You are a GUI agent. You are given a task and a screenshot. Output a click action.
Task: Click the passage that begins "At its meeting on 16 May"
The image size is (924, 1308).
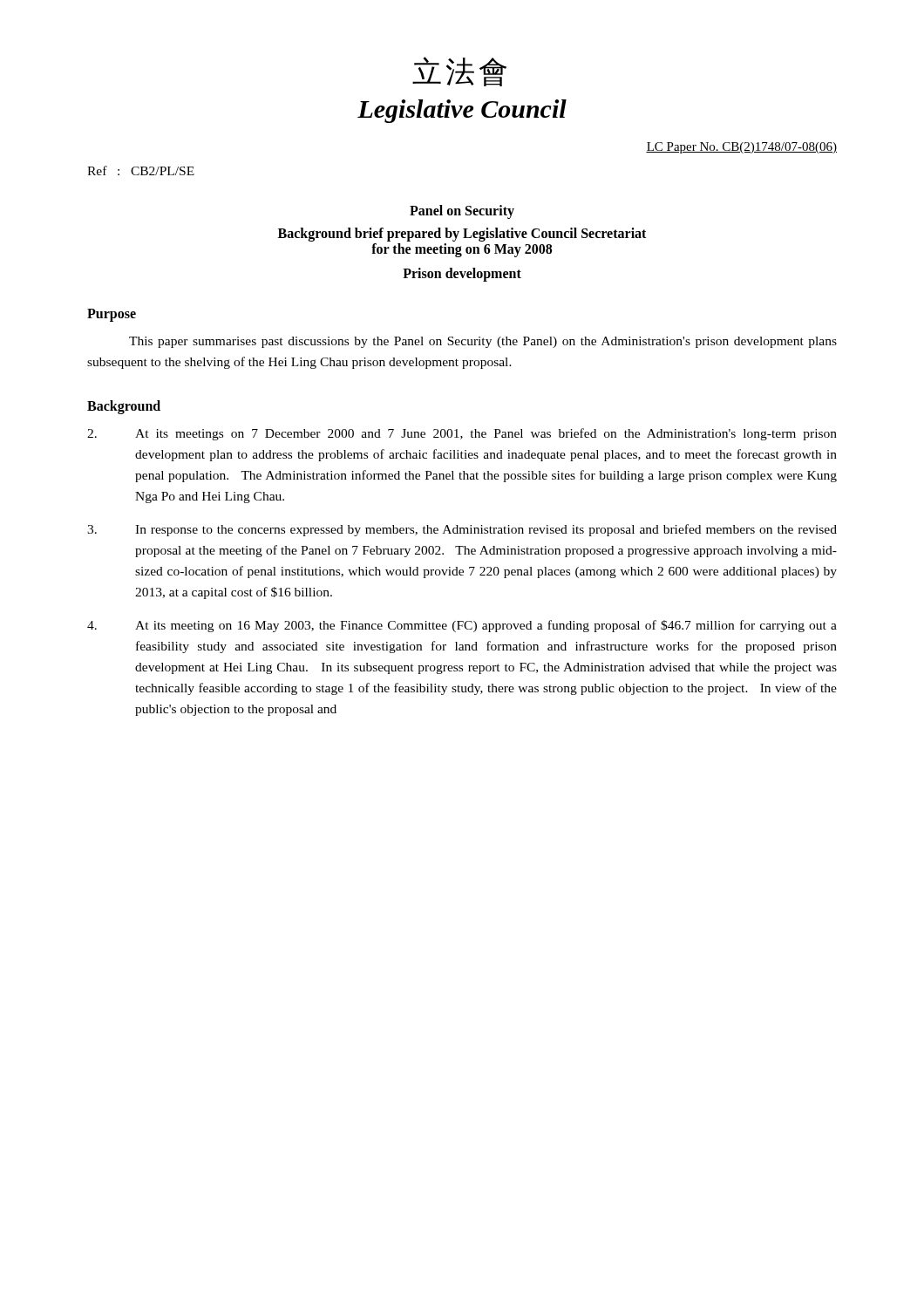[x=462, y=667]
